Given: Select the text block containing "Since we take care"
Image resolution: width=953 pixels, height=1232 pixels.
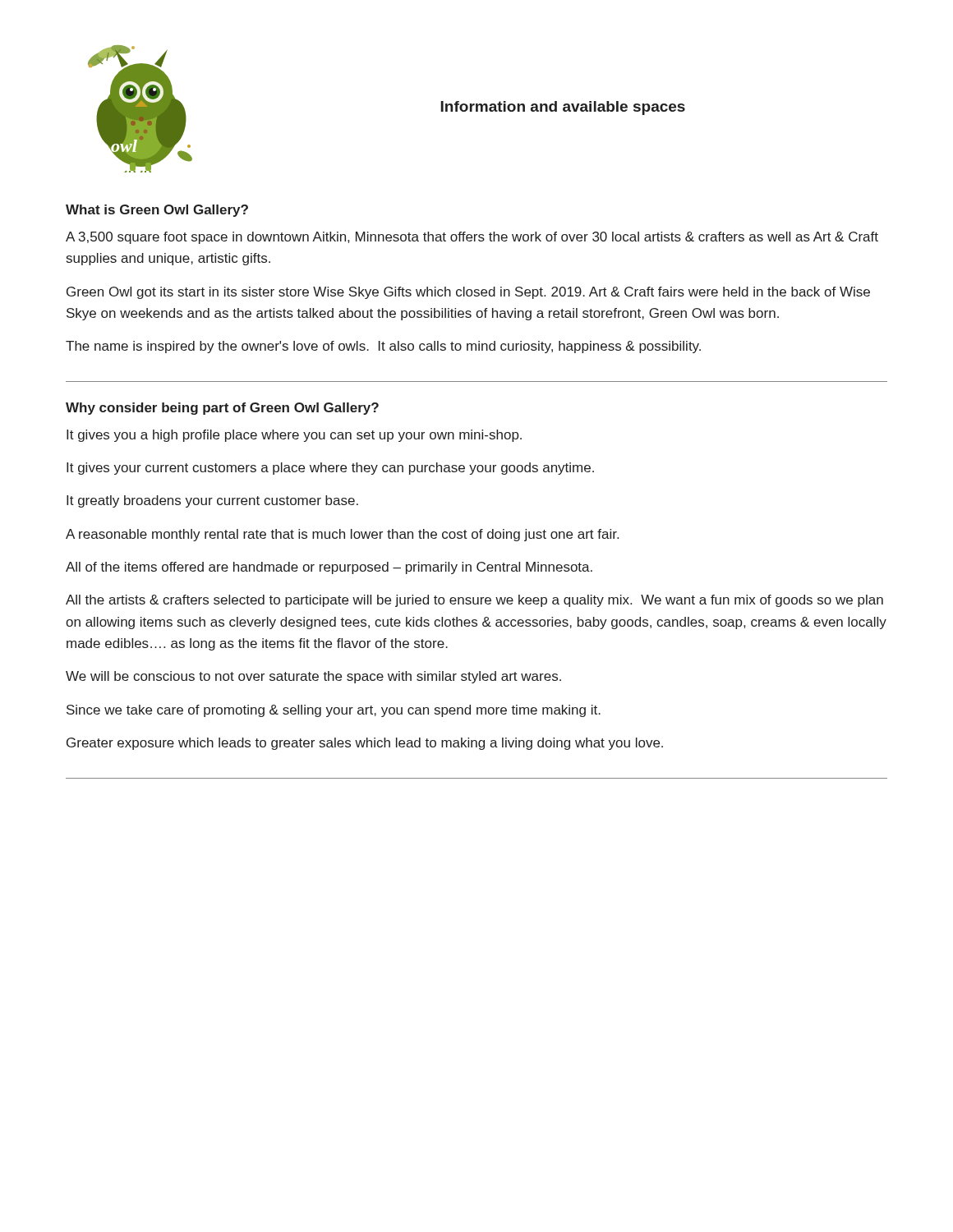Looking at the screenshot, I should click(334, 710).
